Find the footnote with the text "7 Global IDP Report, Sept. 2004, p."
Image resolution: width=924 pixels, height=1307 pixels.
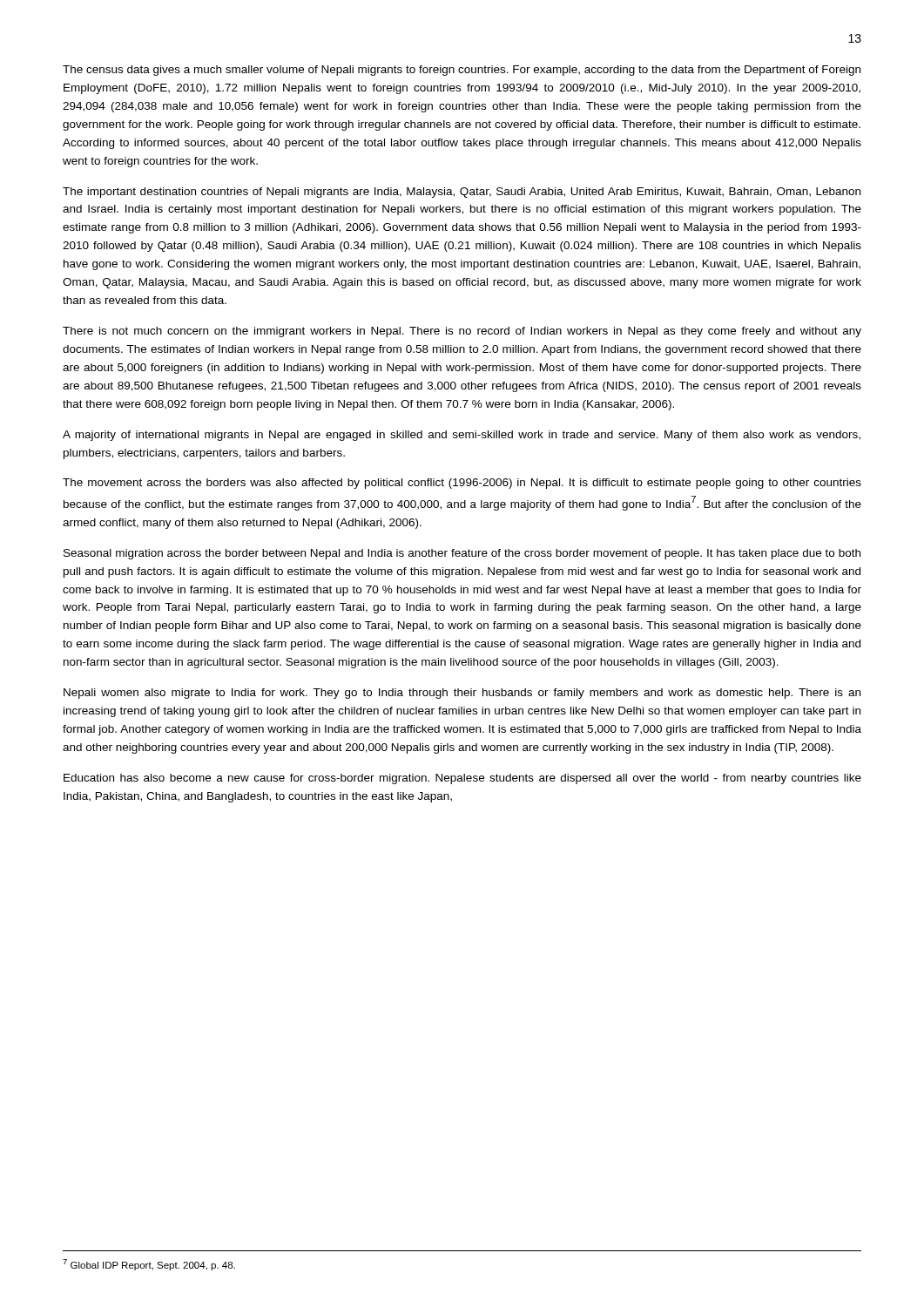pyautogui.click(x=149, y=1263)
